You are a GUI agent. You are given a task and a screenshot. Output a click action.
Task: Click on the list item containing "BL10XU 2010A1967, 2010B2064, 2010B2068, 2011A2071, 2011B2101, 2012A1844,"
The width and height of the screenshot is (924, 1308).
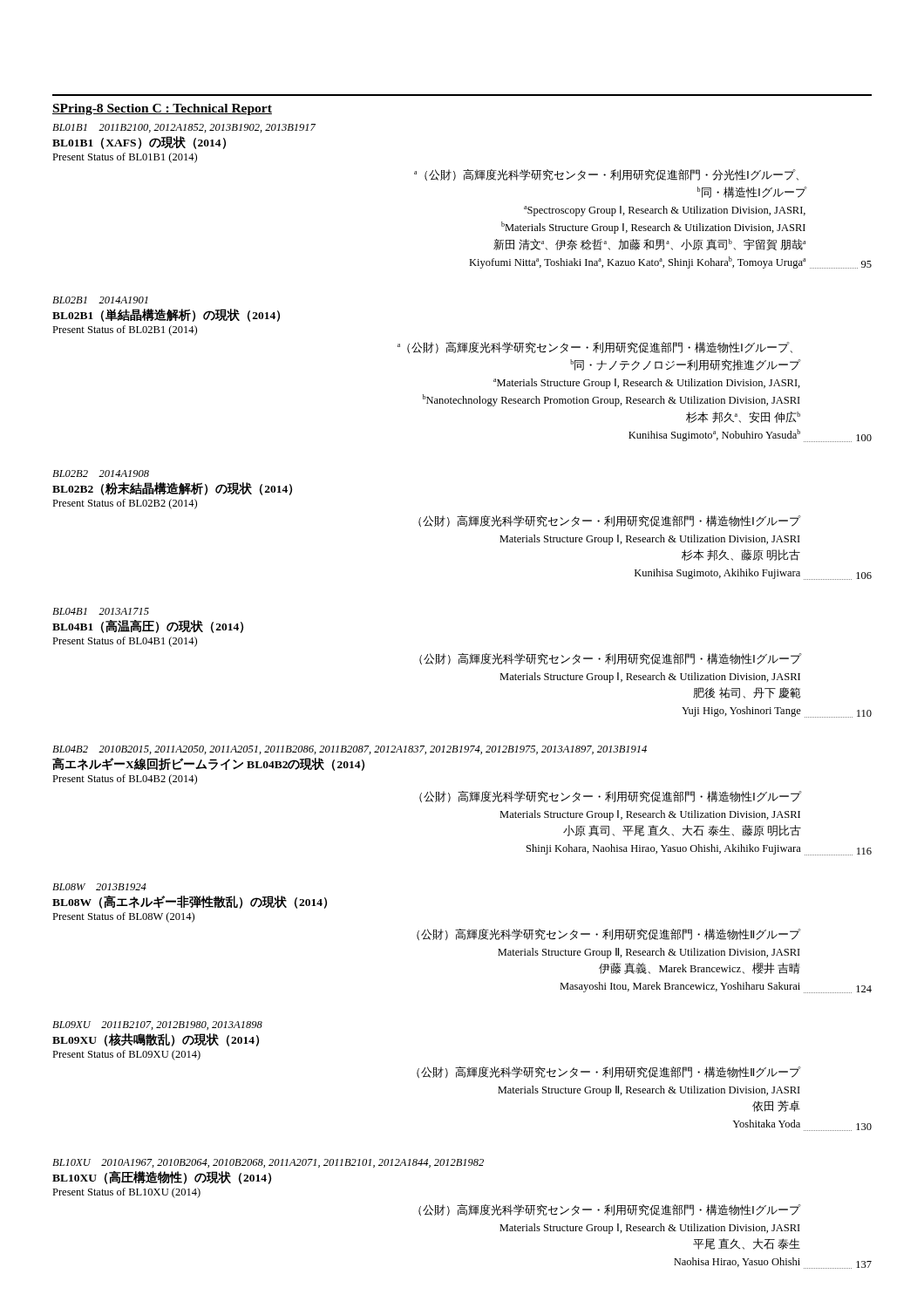click(462, 1214)
